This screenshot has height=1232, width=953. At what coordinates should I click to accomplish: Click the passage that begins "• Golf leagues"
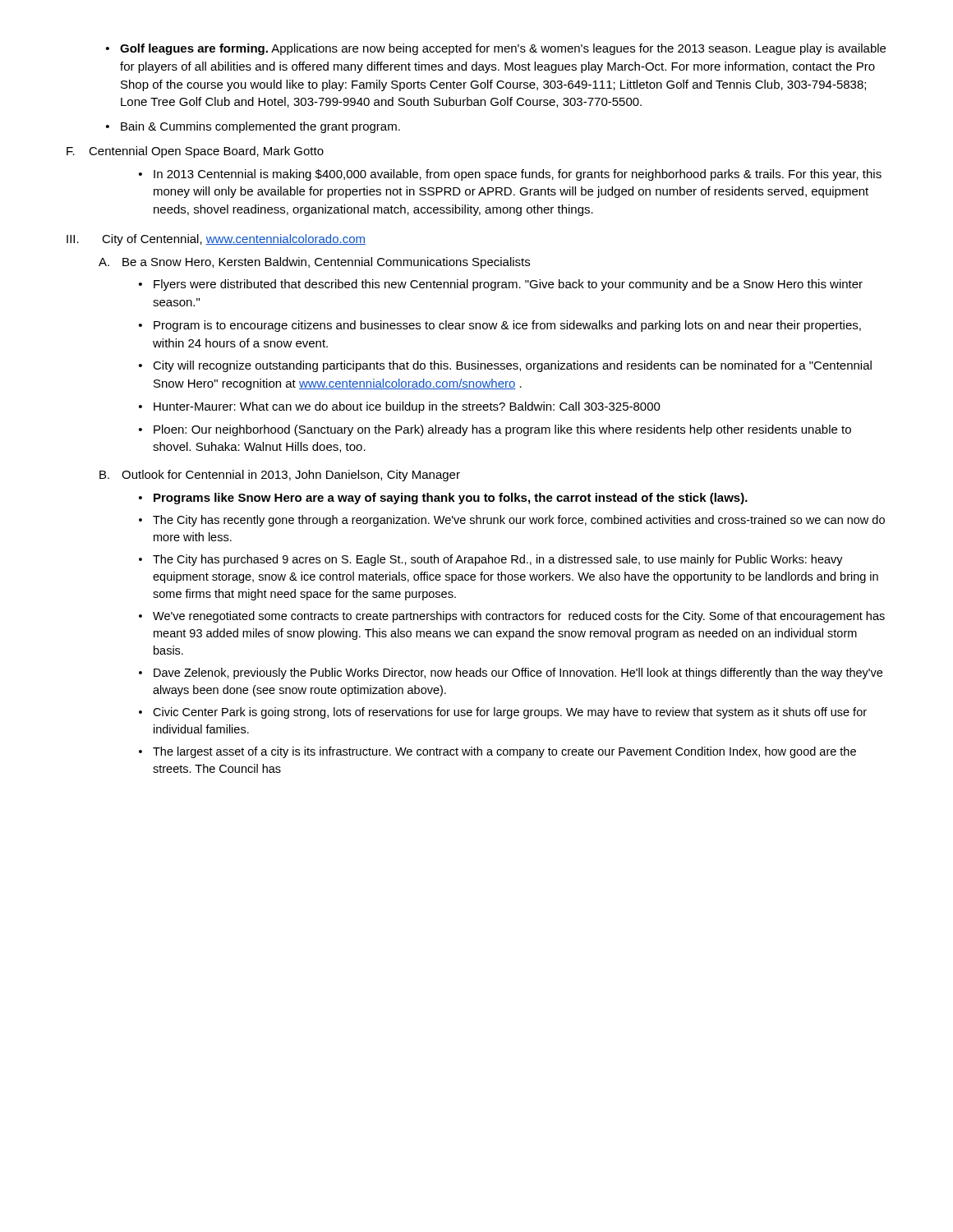(x=493, y=75)
